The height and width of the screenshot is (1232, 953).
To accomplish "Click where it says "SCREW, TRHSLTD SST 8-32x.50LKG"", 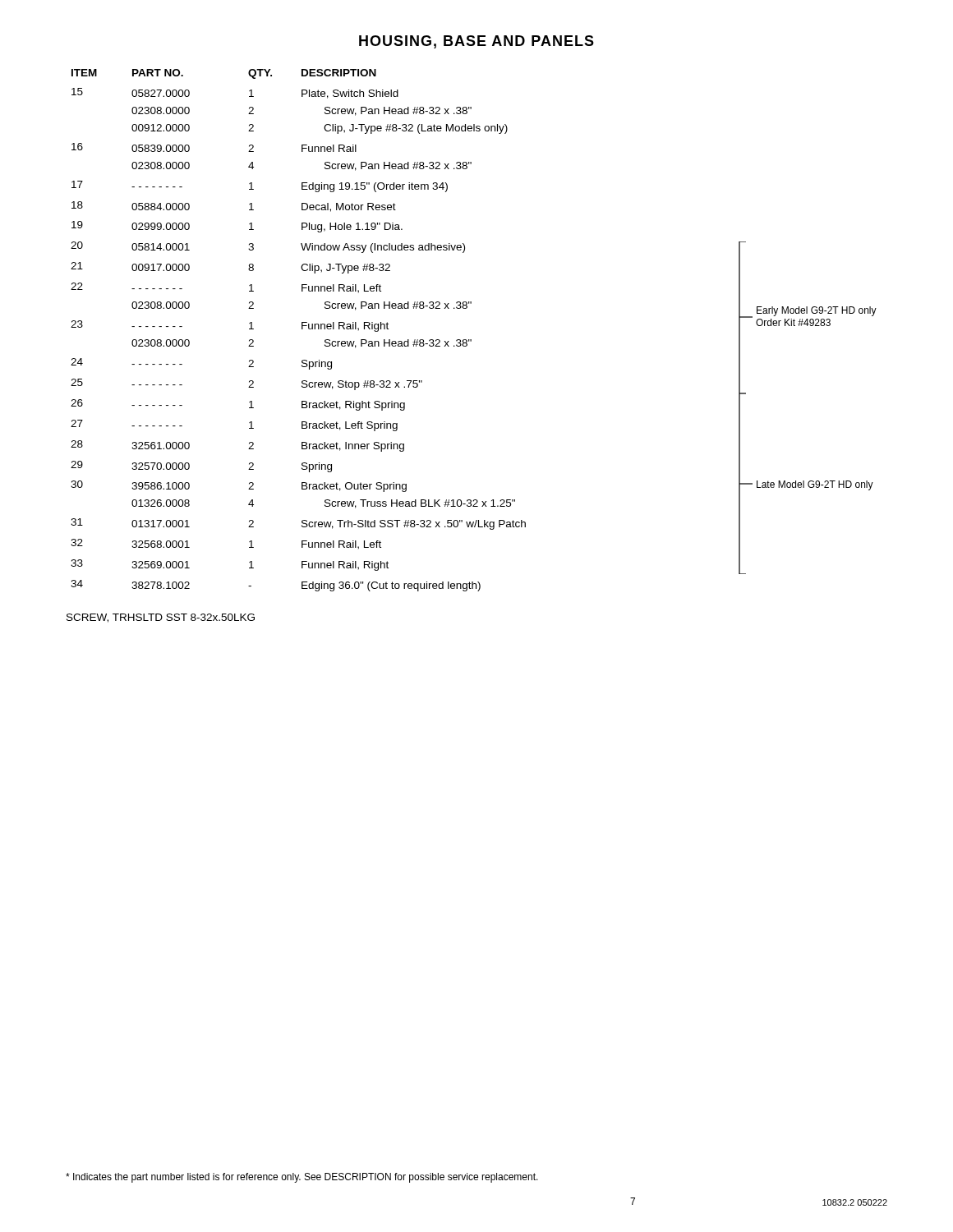I will tap(161, 617).
